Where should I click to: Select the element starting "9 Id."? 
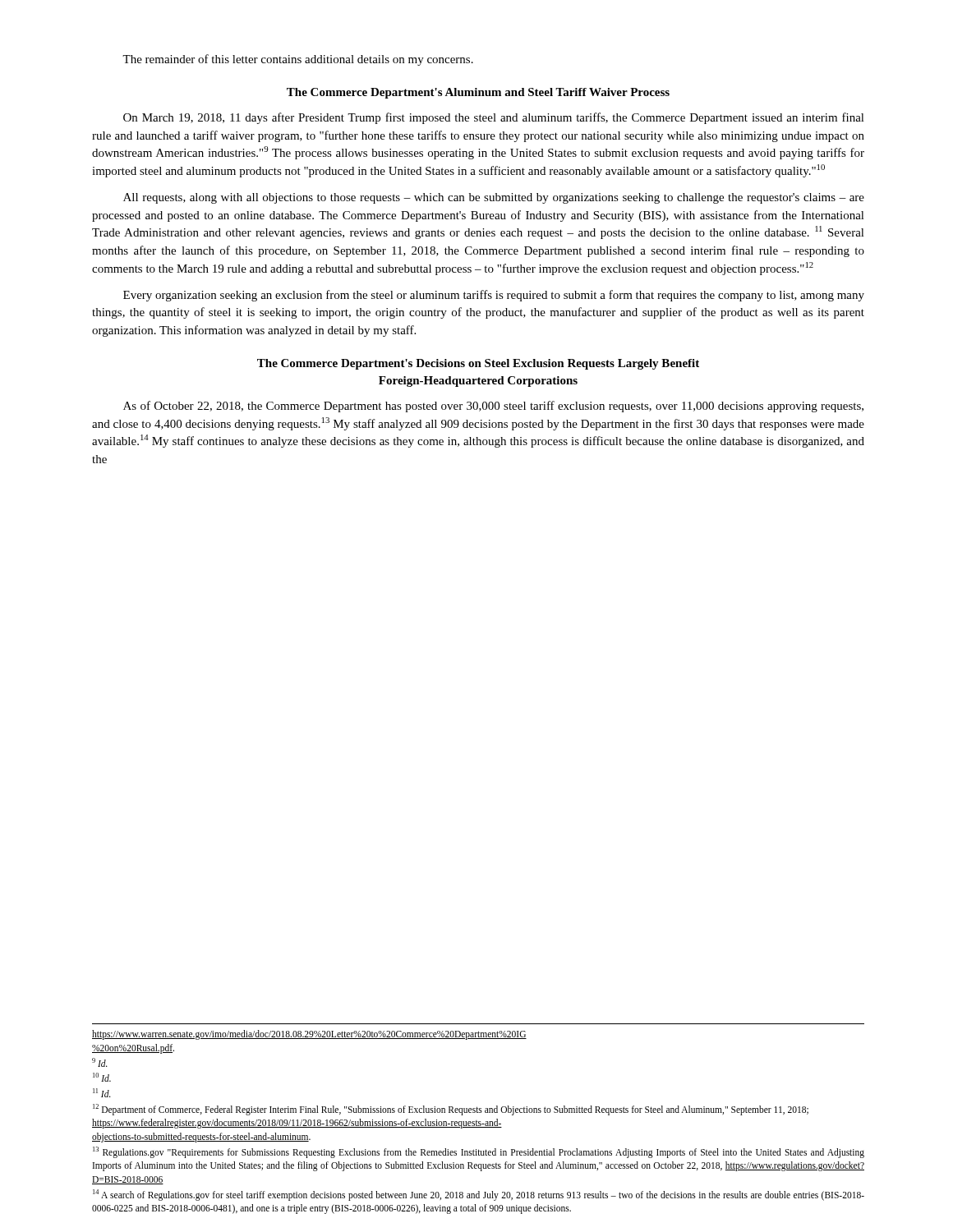[100, 1062]
